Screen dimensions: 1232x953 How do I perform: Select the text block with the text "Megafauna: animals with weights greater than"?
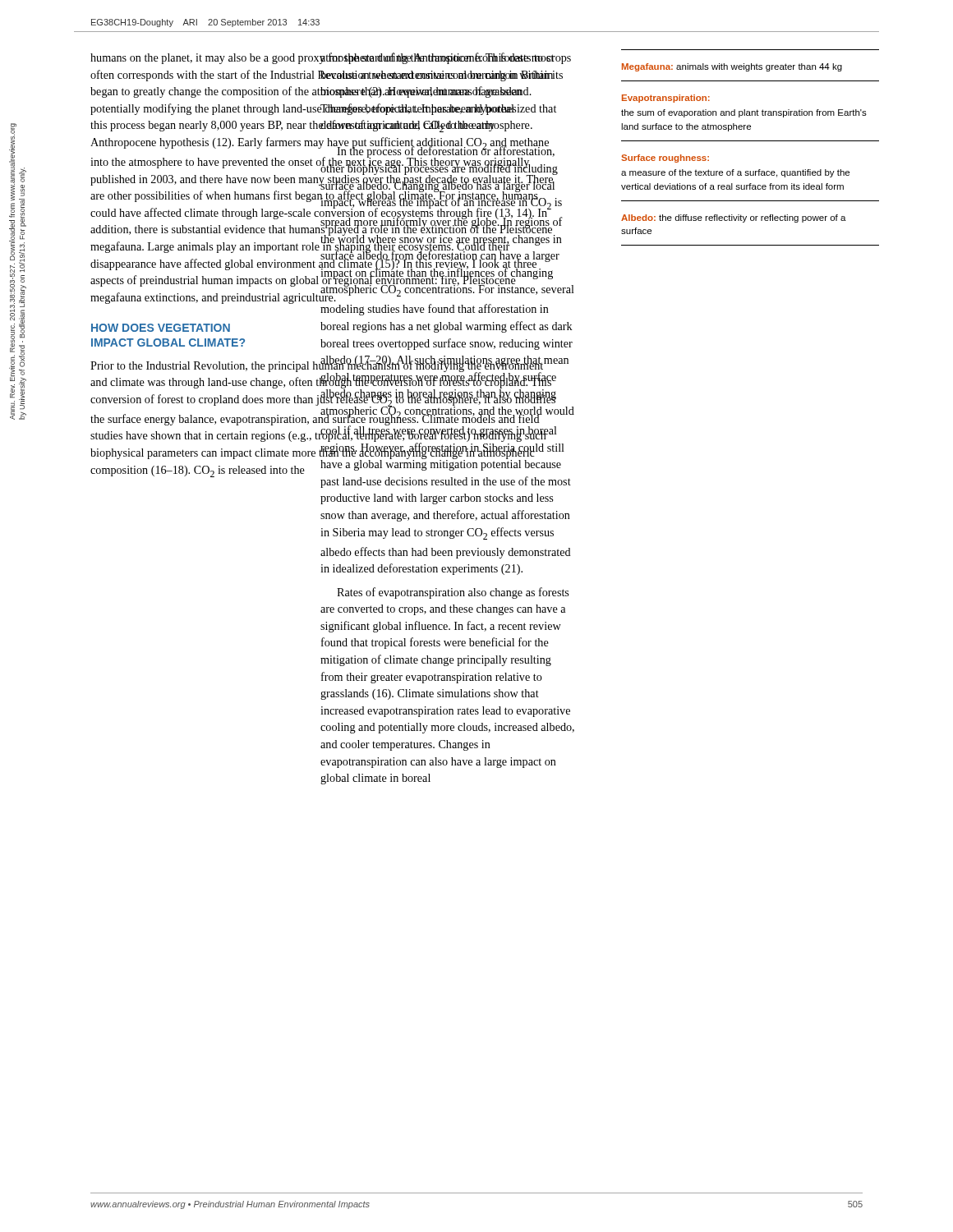pos(750,67)
